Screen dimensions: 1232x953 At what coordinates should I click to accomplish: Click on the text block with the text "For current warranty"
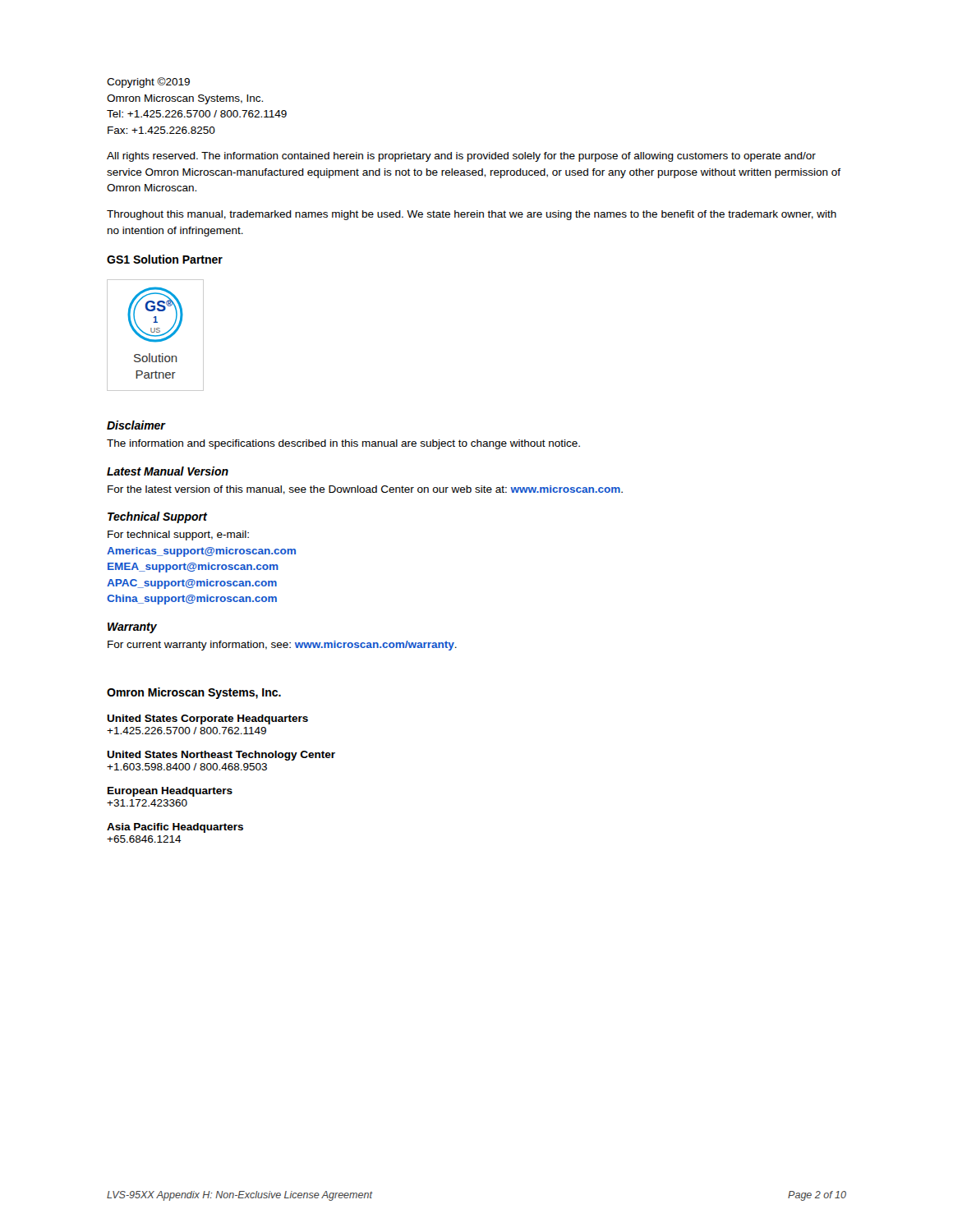(282, 644)
